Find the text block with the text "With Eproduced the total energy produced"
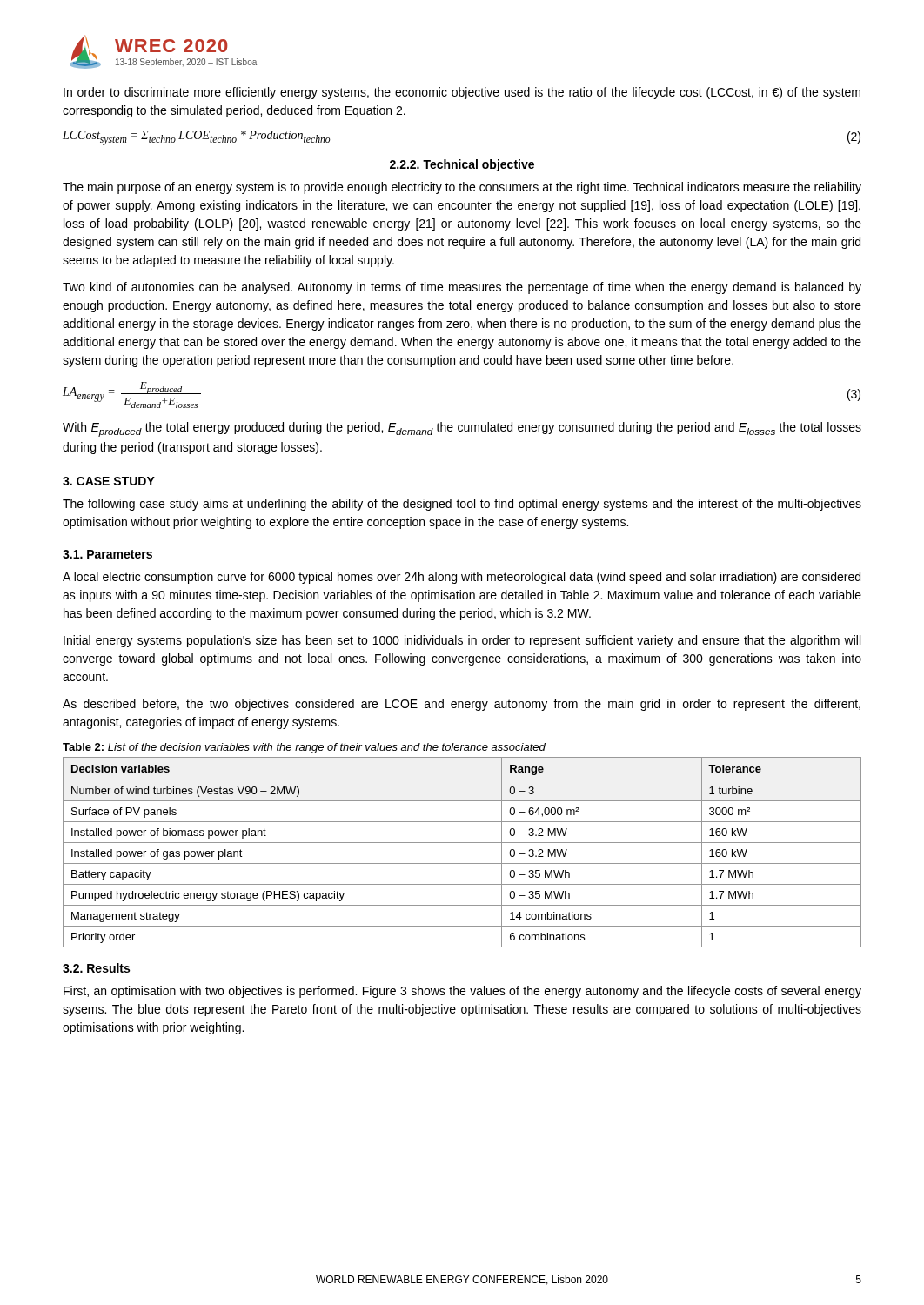The height and width of the screenshot is (1305, 924). click(x=462, y=438)
